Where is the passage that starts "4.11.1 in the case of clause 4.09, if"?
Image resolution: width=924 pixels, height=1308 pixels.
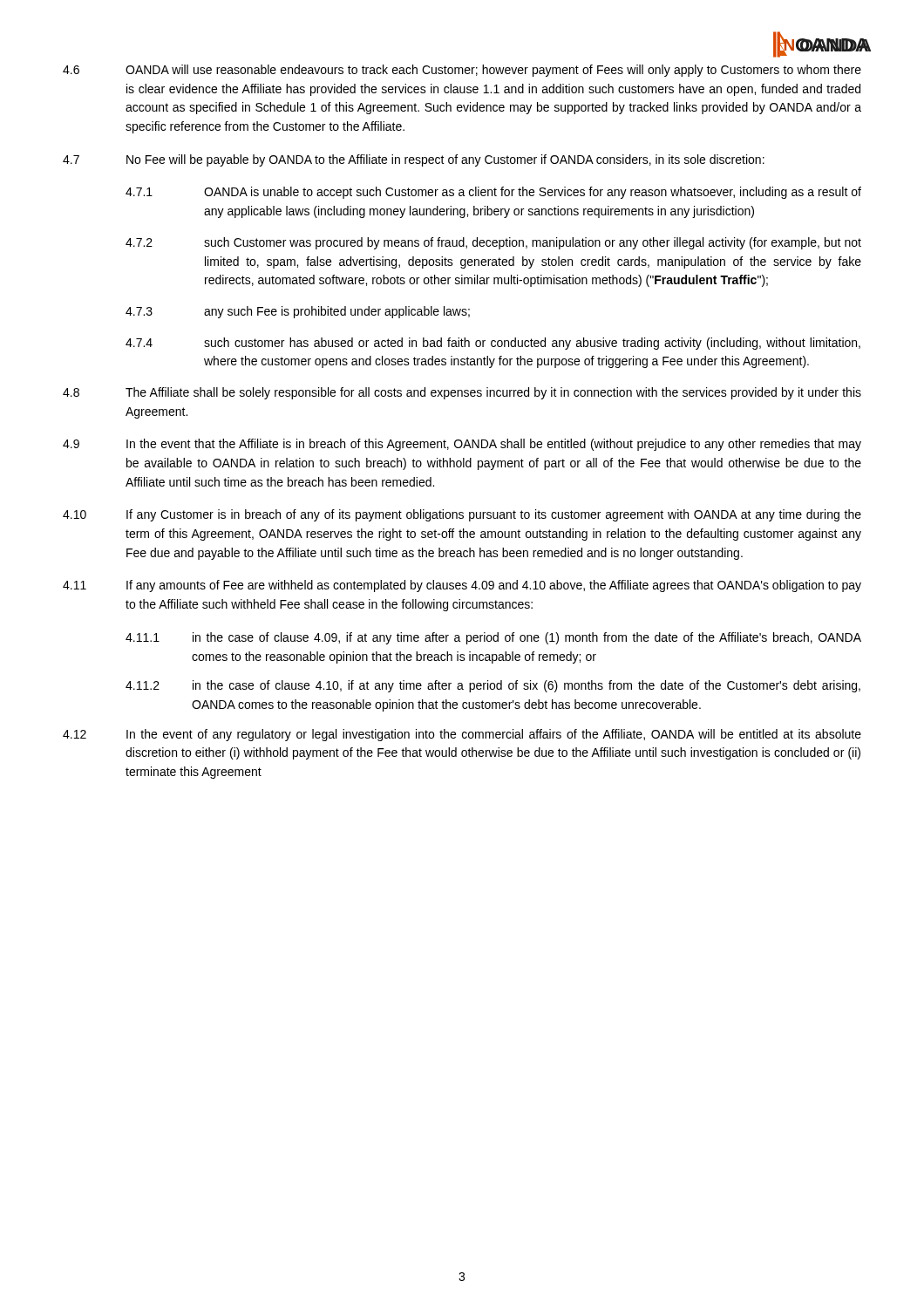[x=493, y=647]
